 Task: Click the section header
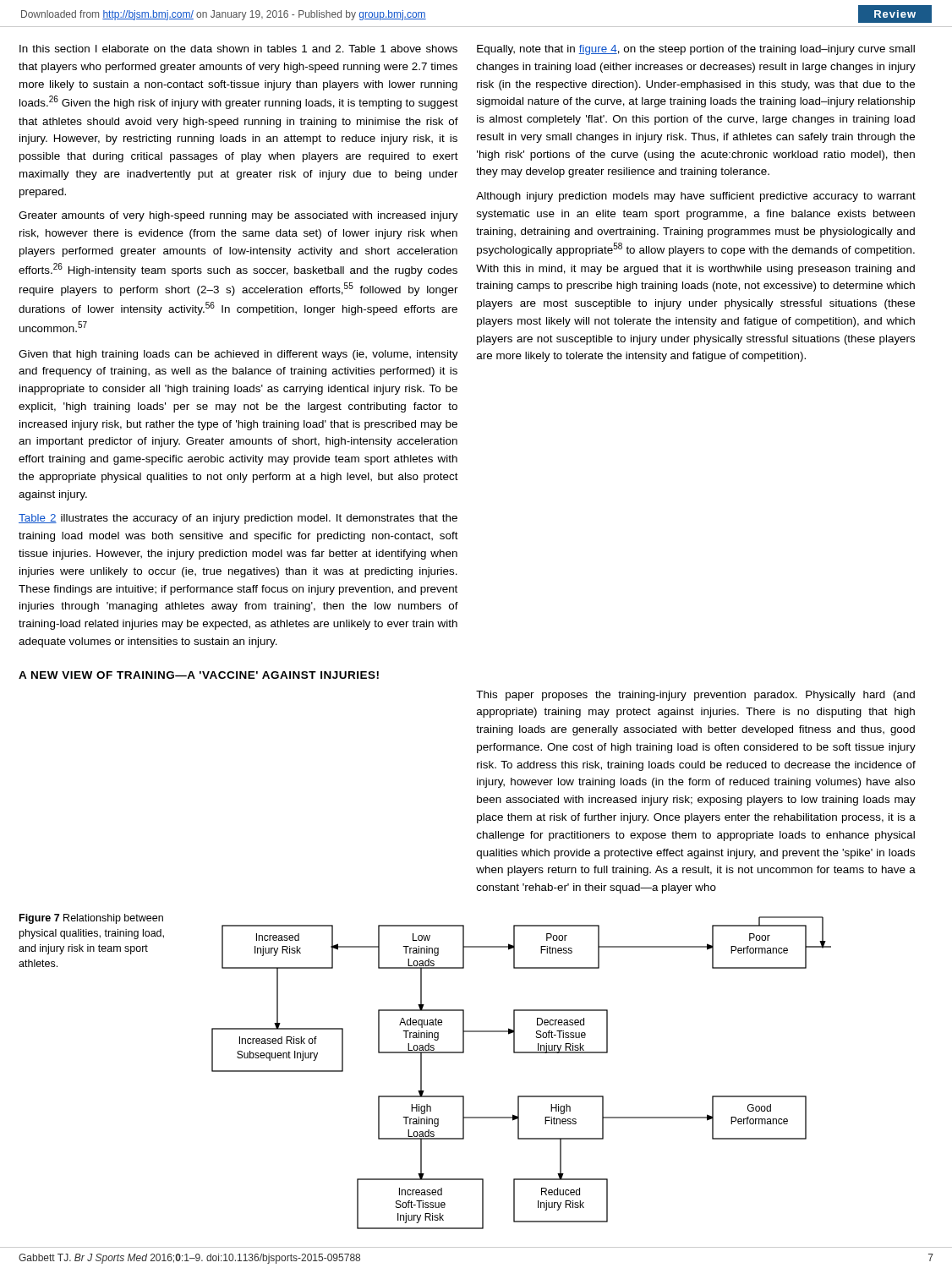tap(199, 675)
